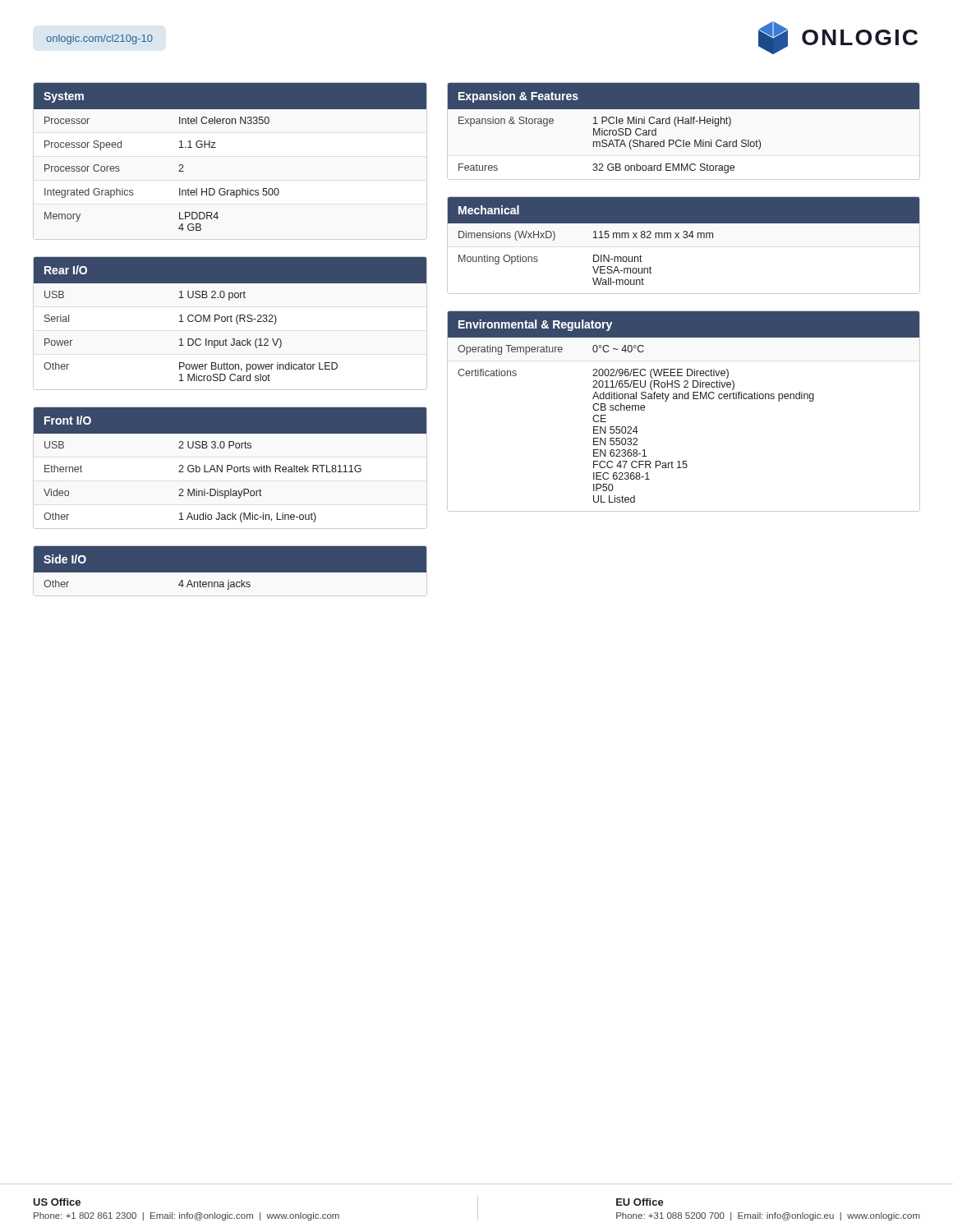The height and width of the screenshot is (1232, 953).
Task: Locate the table with the text "1 DC Input Jack"
Action: [x=230, y=323]
